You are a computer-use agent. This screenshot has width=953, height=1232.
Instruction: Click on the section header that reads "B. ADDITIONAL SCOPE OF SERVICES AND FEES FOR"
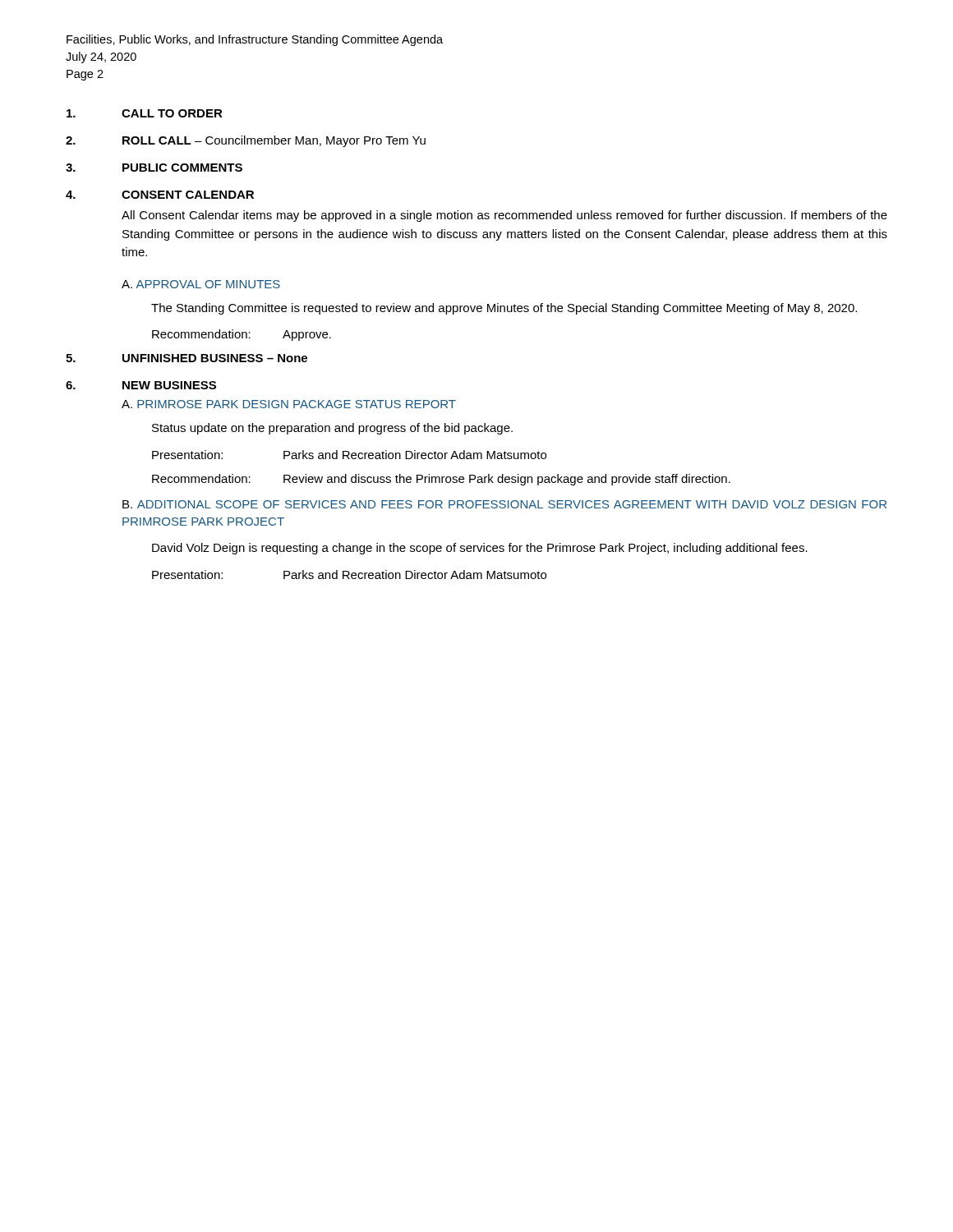(x=504, y=512)
